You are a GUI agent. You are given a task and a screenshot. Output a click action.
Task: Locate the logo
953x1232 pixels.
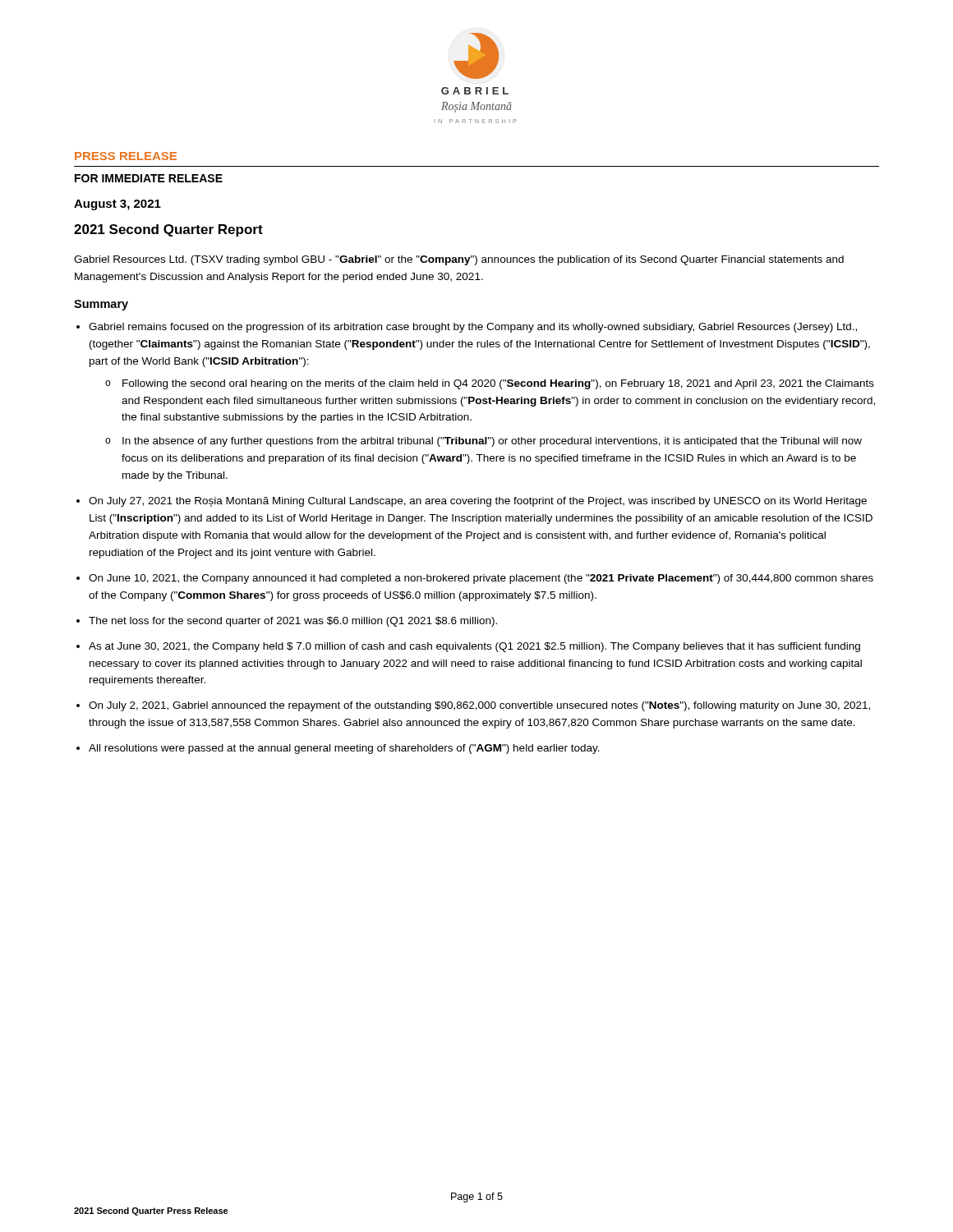coord(476,79)
